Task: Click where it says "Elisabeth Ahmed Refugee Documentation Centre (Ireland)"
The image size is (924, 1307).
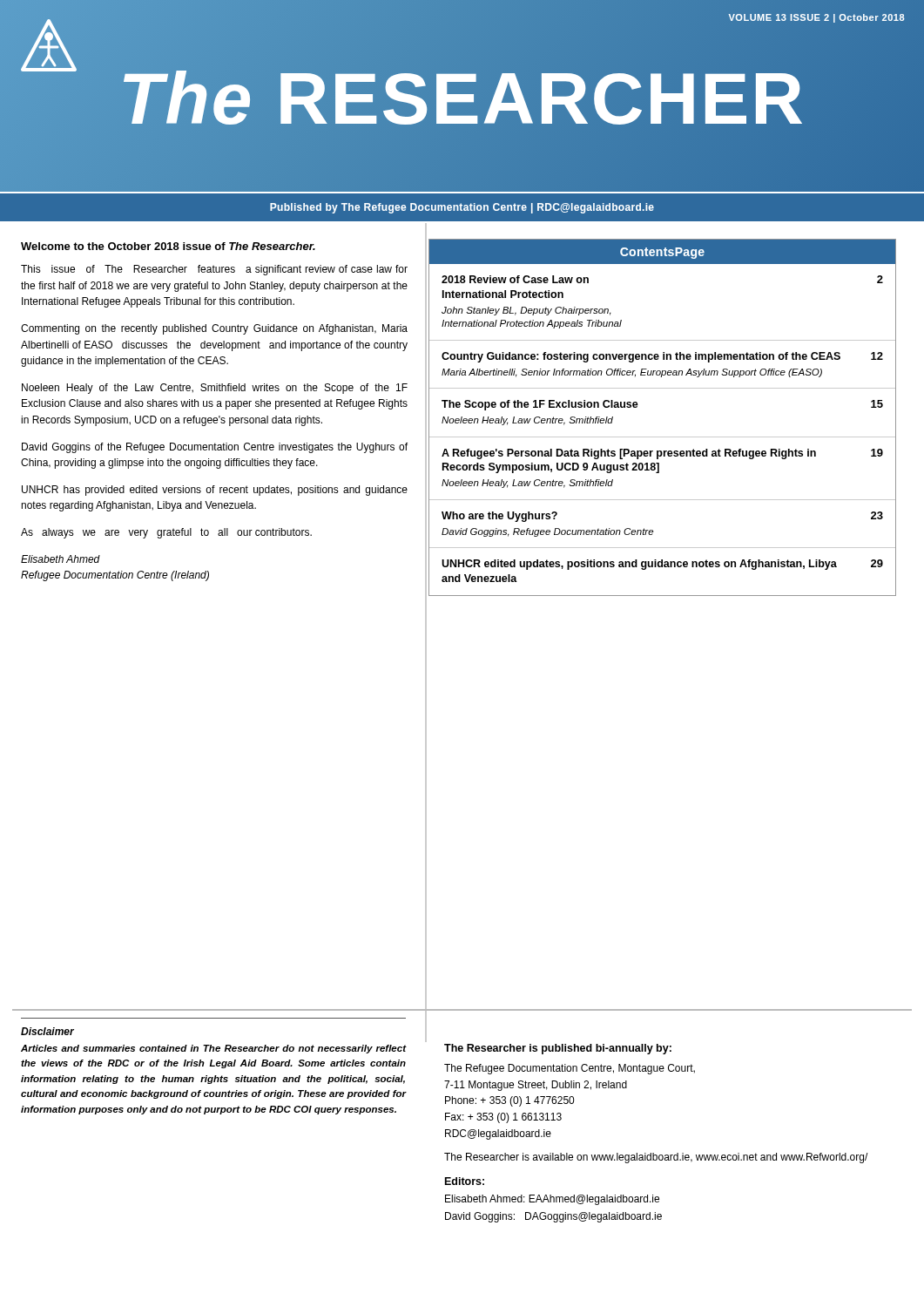Action: [x=115, y=567]
